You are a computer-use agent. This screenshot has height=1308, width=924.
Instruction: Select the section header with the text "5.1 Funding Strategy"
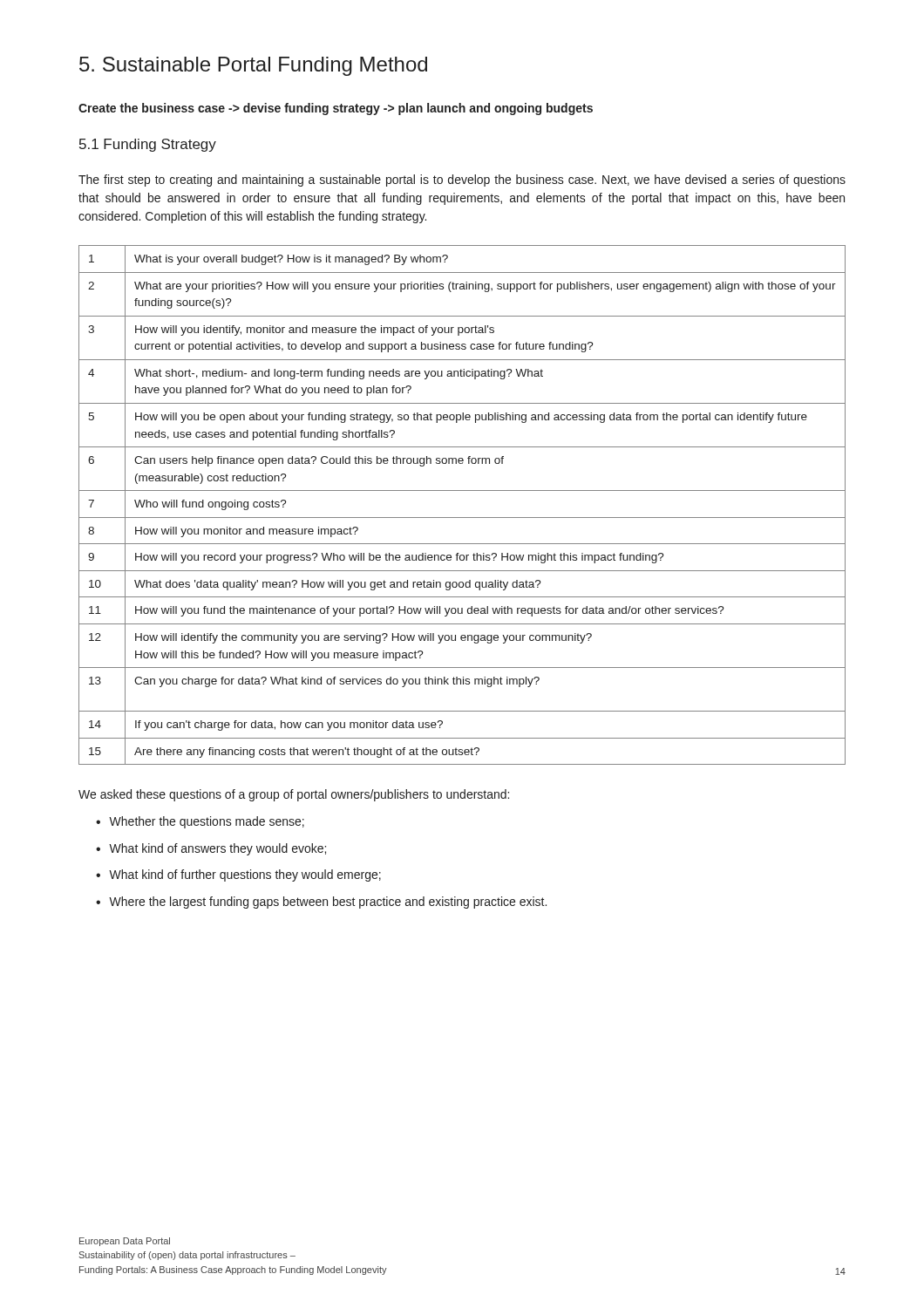tap(148, 145)
